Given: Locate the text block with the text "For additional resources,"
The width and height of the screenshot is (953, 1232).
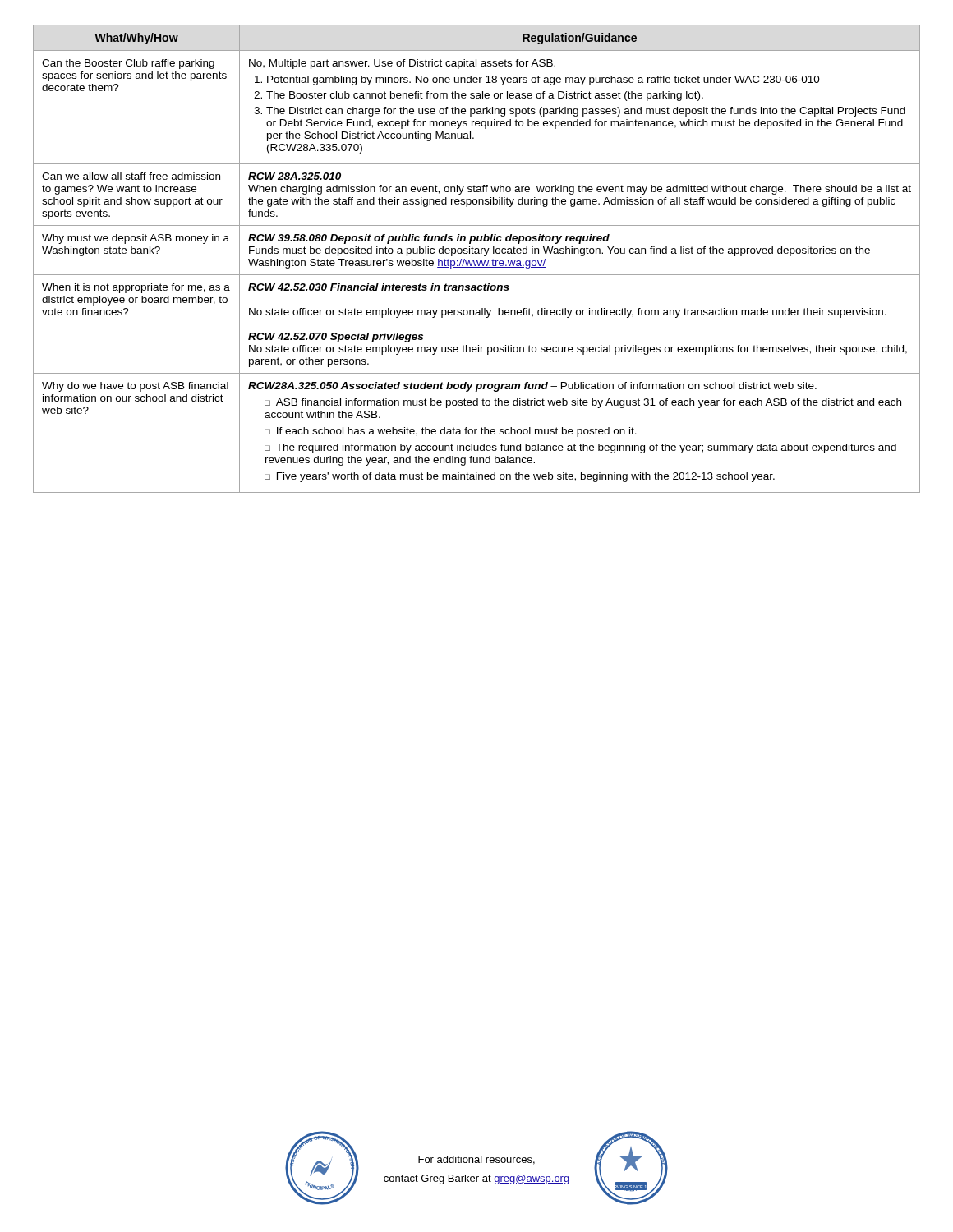Looking at the screenshot, I should coord(476,1169).
